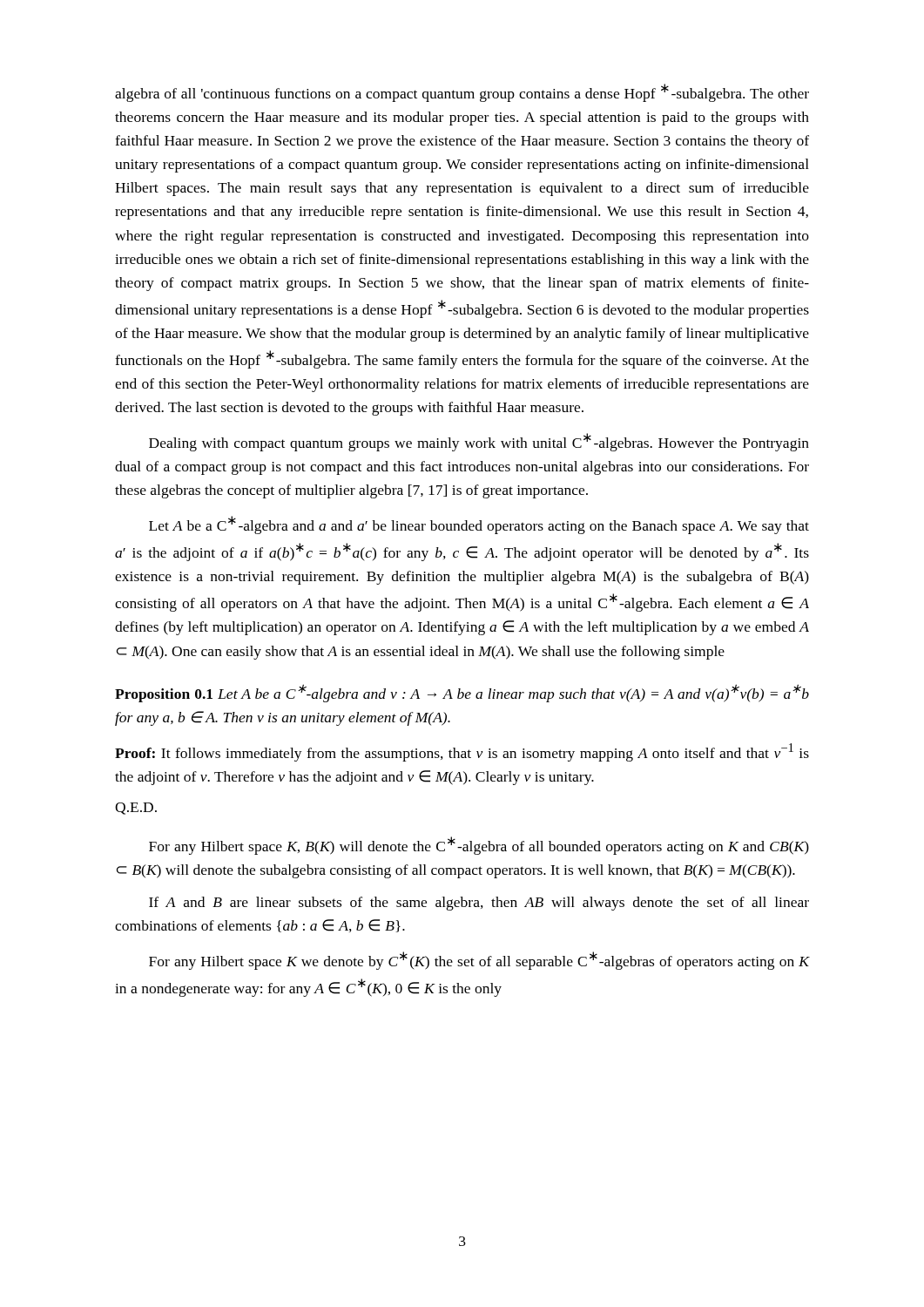Select the region starting "Proof: It follows immediately from"
This screenshot has height=1307, width=924.
462,763
